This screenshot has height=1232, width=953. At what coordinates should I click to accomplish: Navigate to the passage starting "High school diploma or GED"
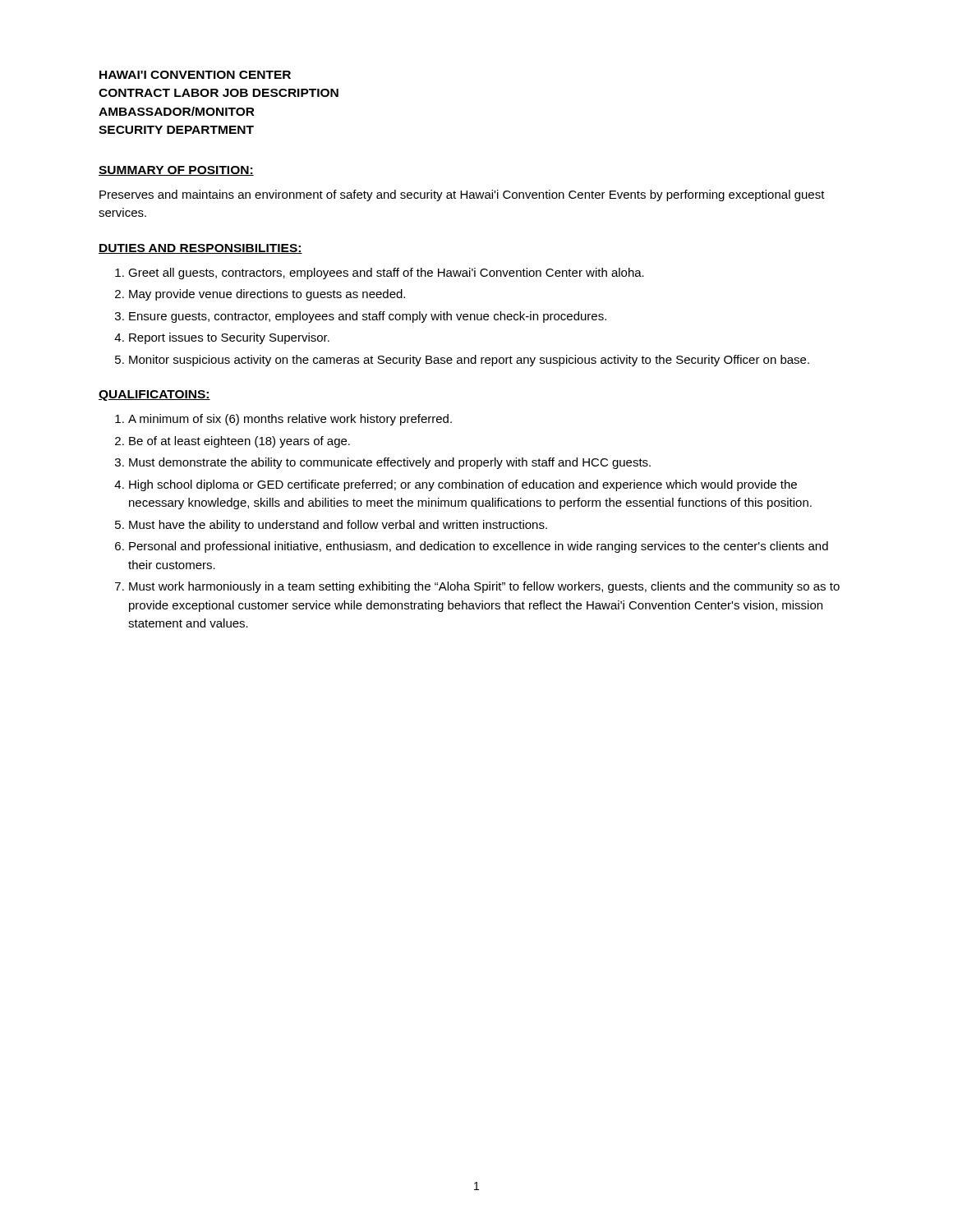491,494
